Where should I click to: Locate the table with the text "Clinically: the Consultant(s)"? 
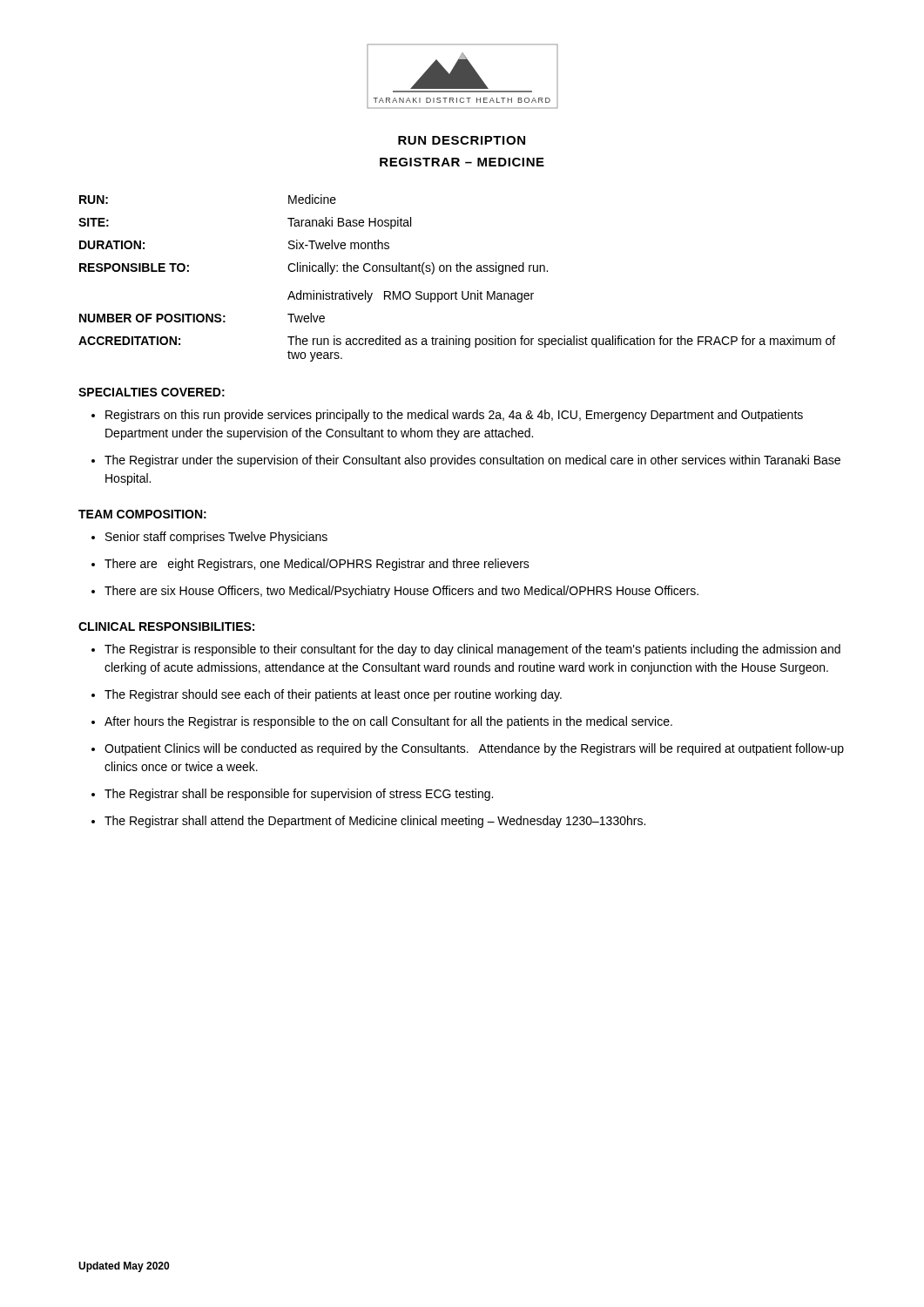click(462, 277)
